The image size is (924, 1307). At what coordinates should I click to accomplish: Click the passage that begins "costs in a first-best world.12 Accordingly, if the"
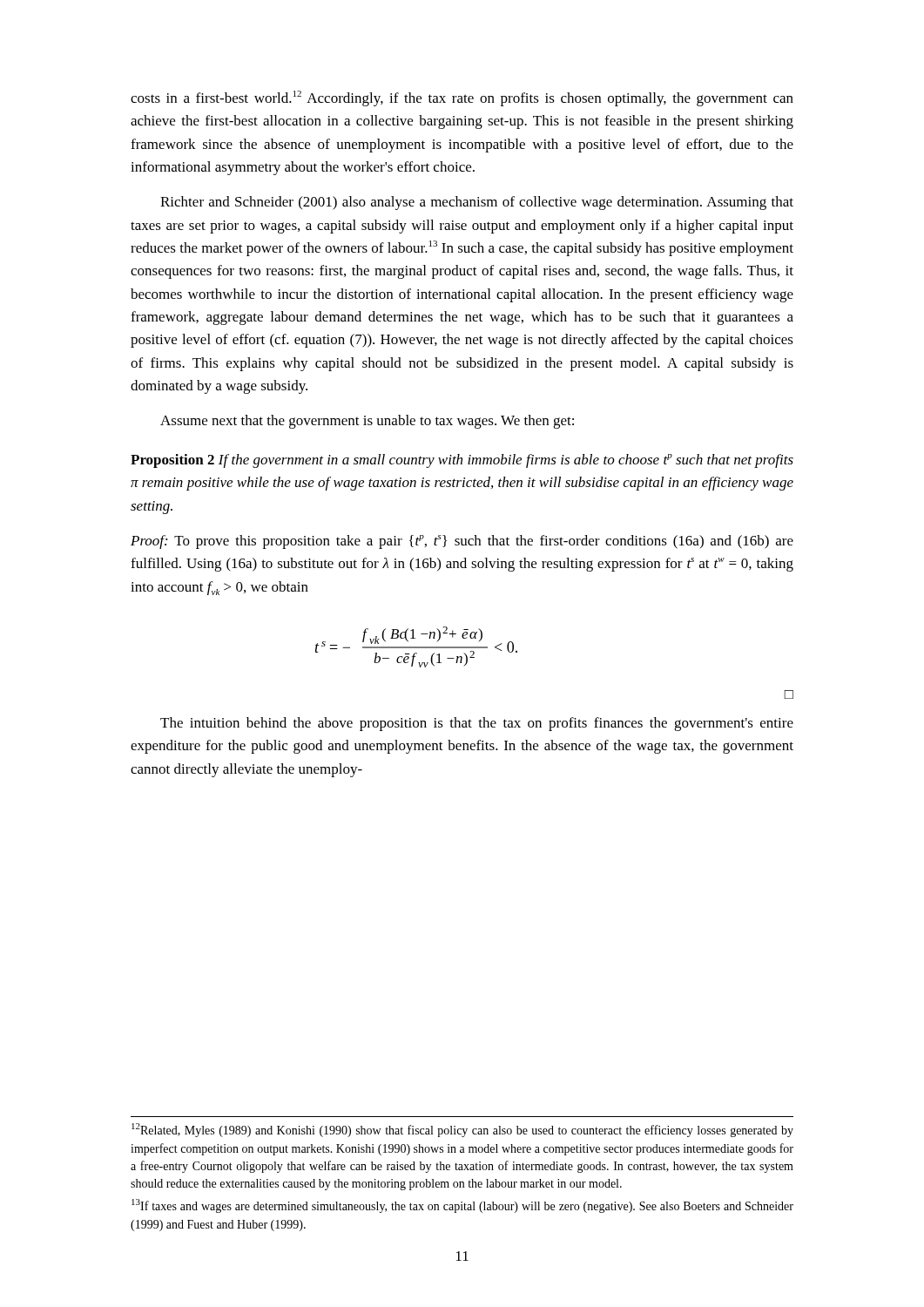(462, 132)
